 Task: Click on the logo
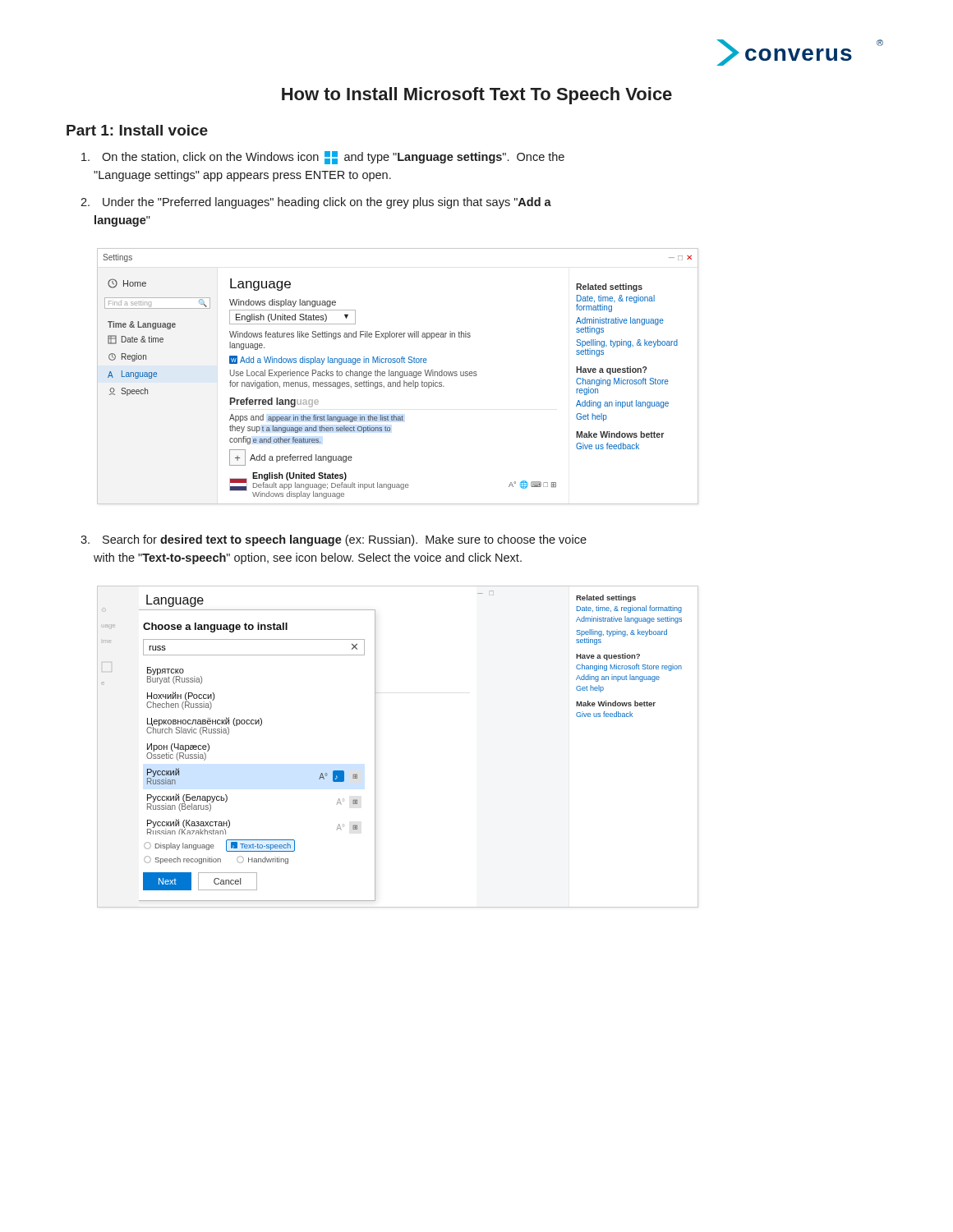click(x=476, y=54)
